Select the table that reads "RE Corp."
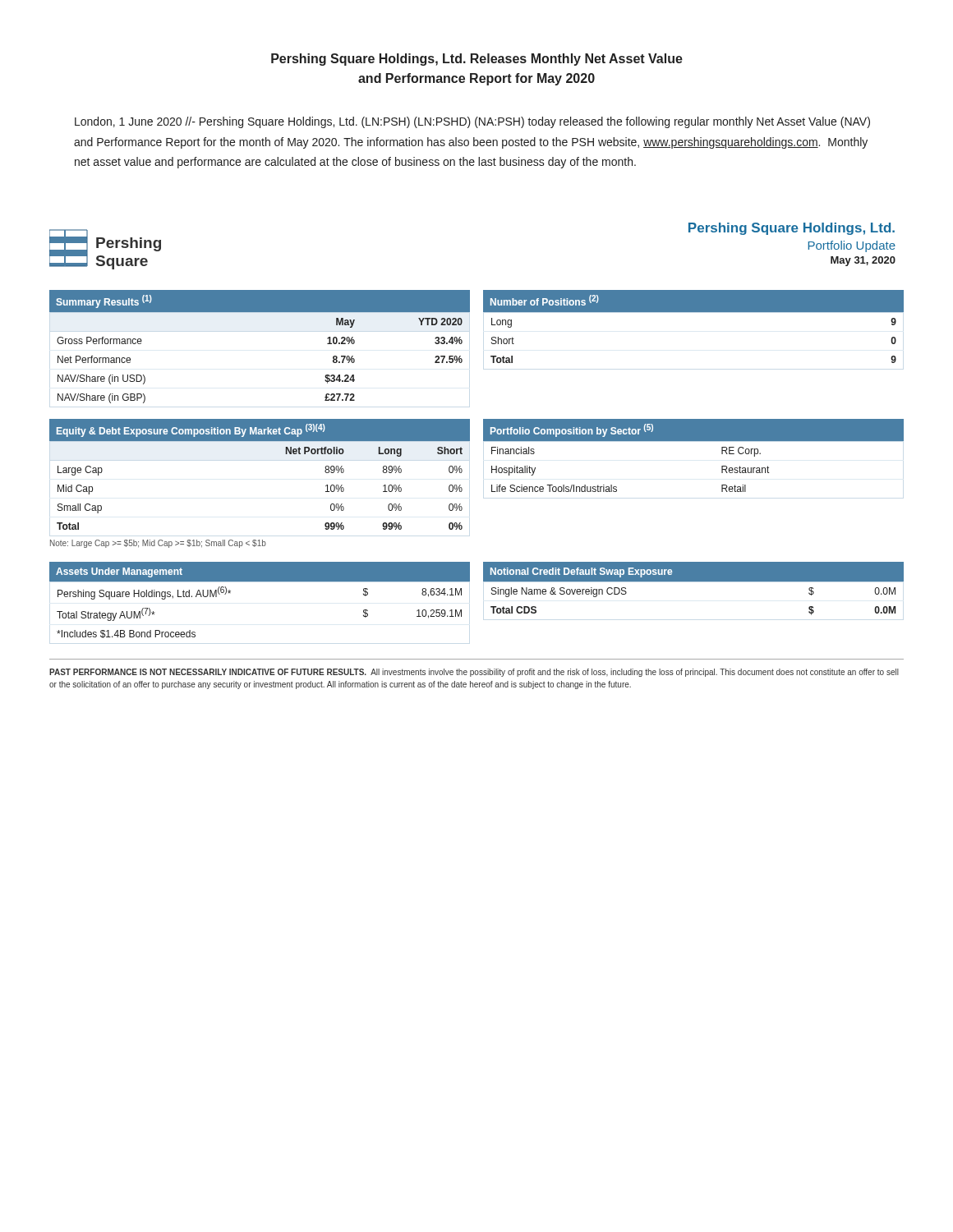The image size is (953, 1232). 693,484
